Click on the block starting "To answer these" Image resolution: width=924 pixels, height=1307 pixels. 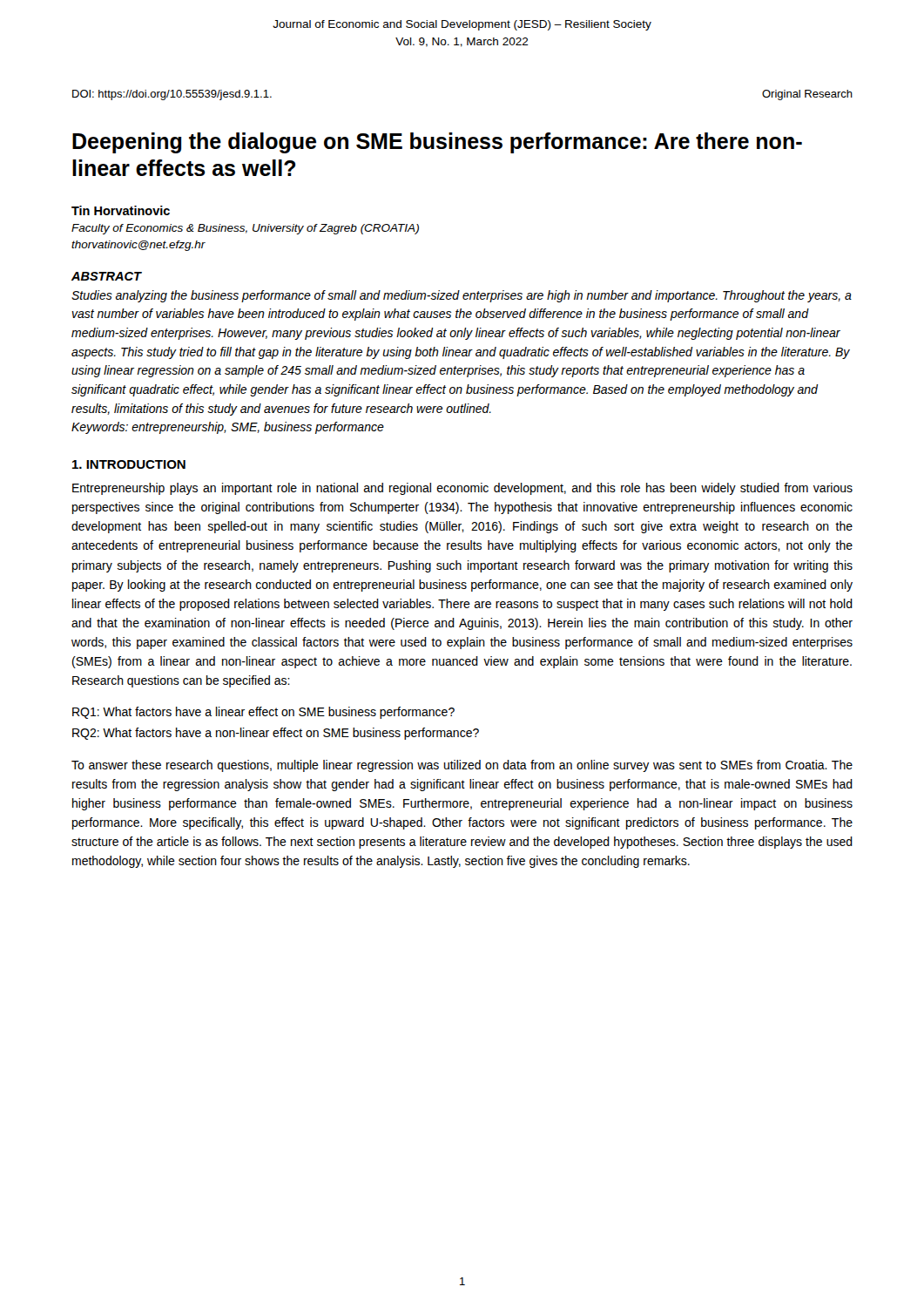pos(462,813)
